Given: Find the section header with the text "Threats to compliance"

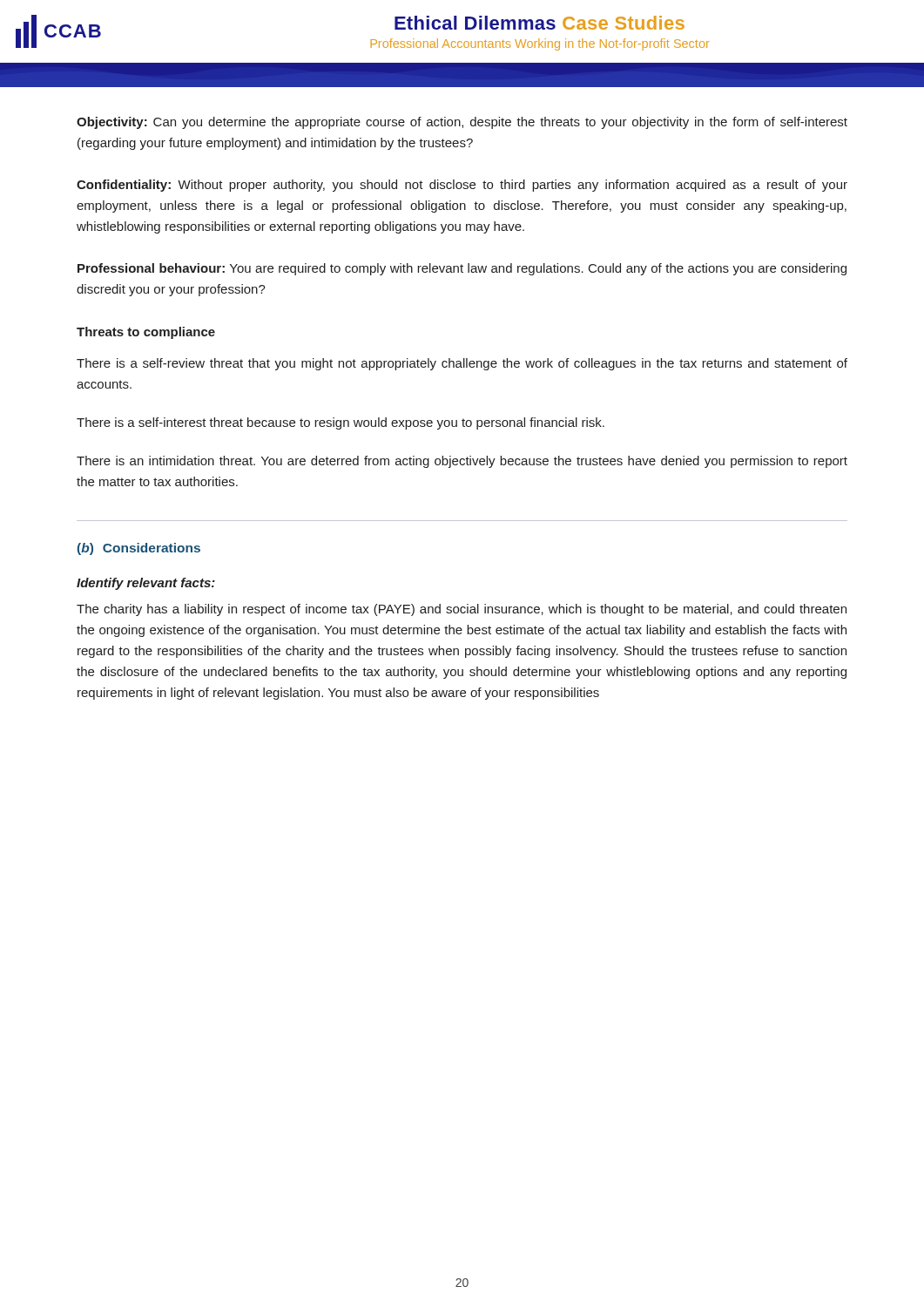Looking at the screenshot, I should click(146, 332).
